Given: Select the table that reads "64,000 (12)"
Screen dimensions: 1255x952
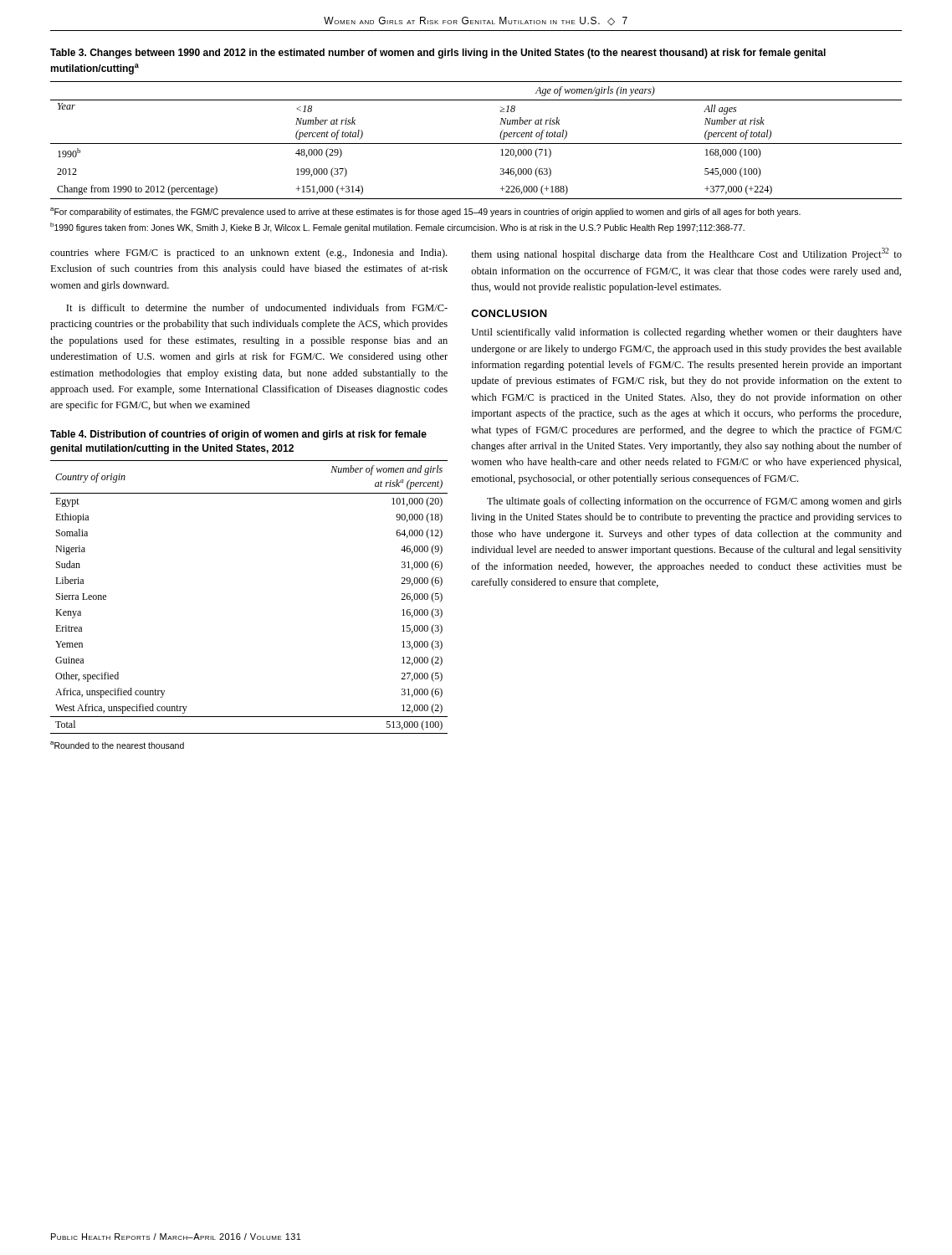Looking at the screenshot, I should pos(249,597).
